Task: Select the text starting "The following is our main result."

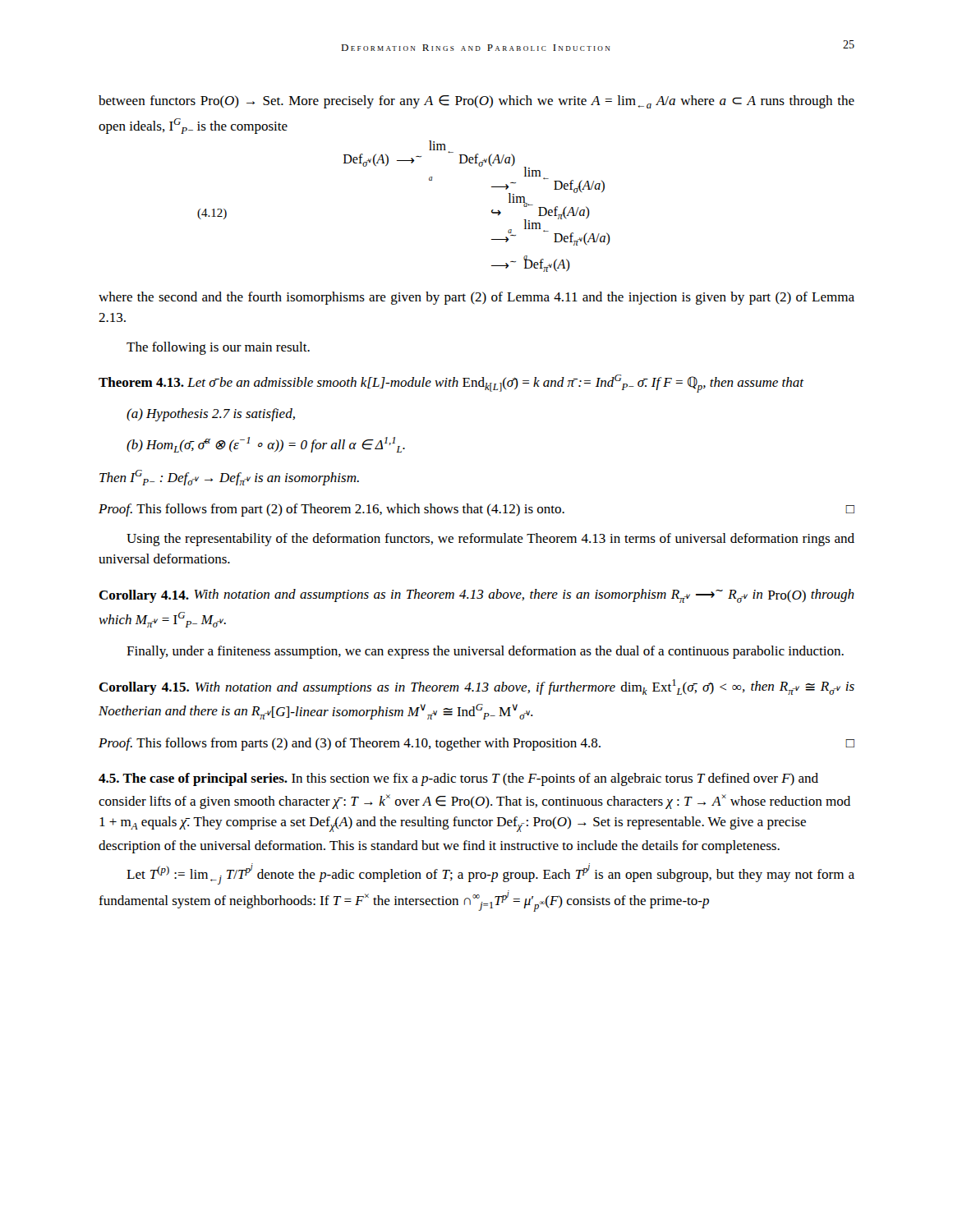Action: point(218,348)
